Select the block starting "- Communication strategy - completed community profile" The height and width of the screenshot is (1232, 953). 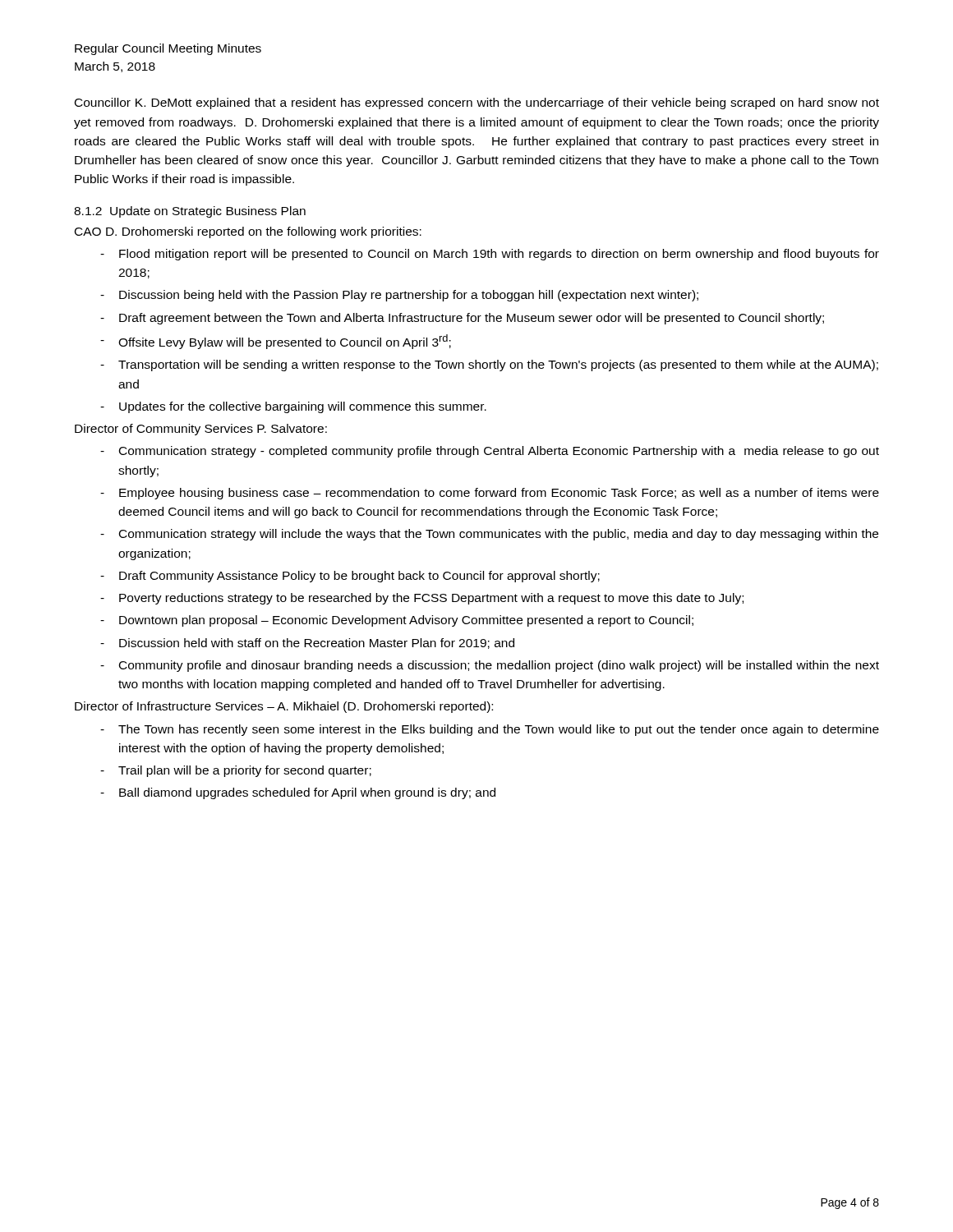[x=490, y=460]
